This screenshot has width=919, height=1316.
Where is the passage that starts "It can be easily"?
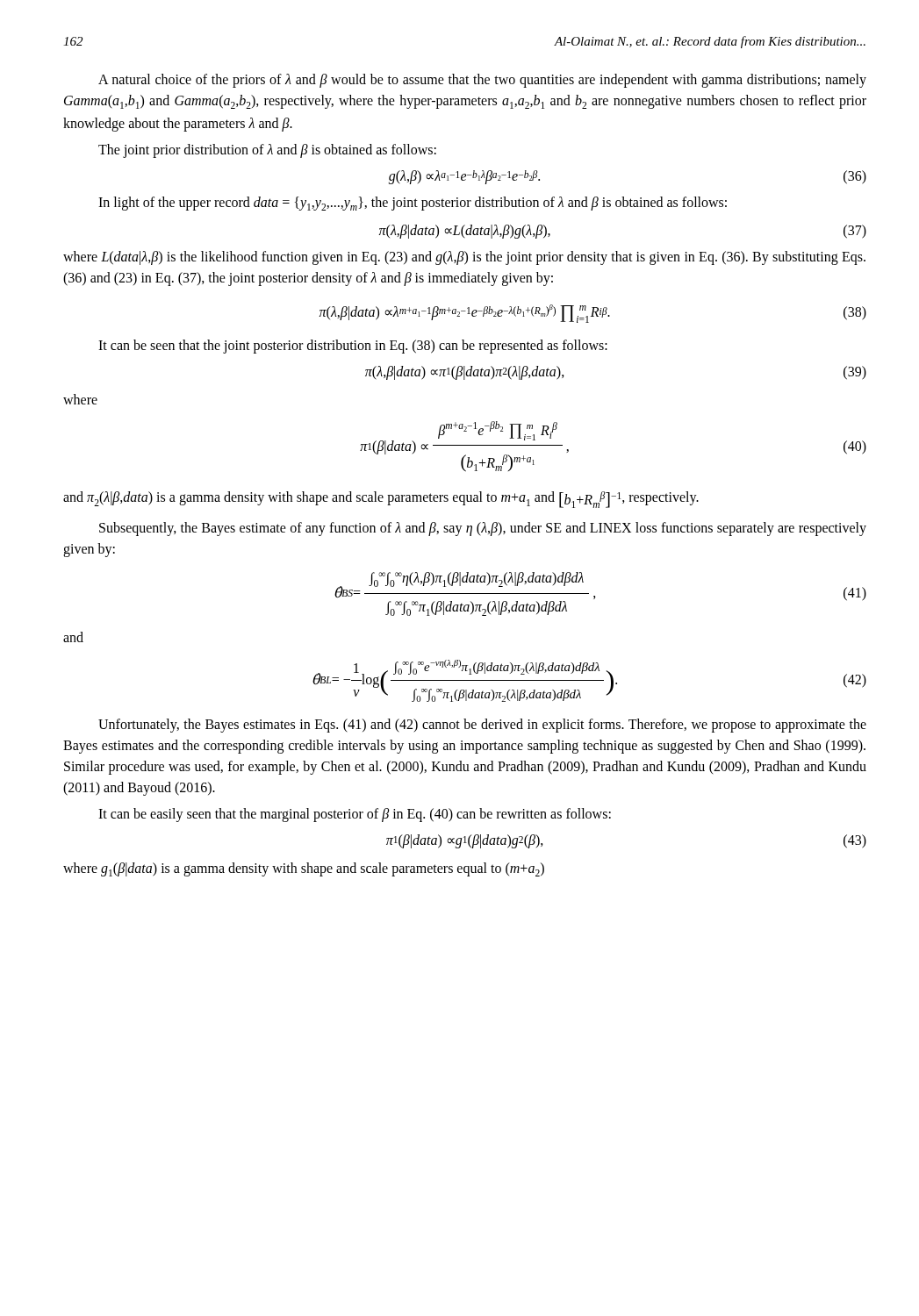(x=355, y=813)
